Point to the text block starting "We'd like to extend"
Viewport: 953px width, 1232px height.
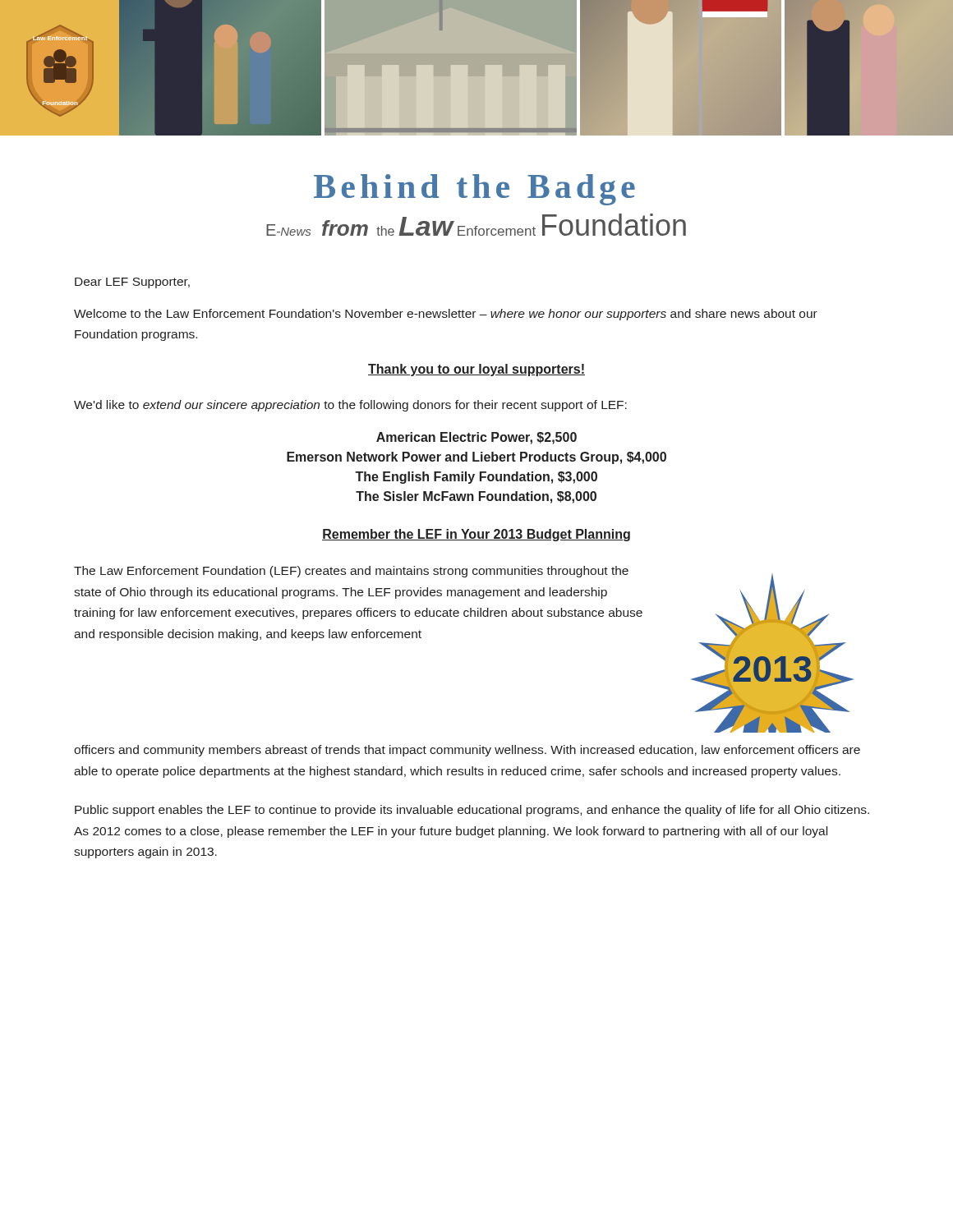click(351, 405)
